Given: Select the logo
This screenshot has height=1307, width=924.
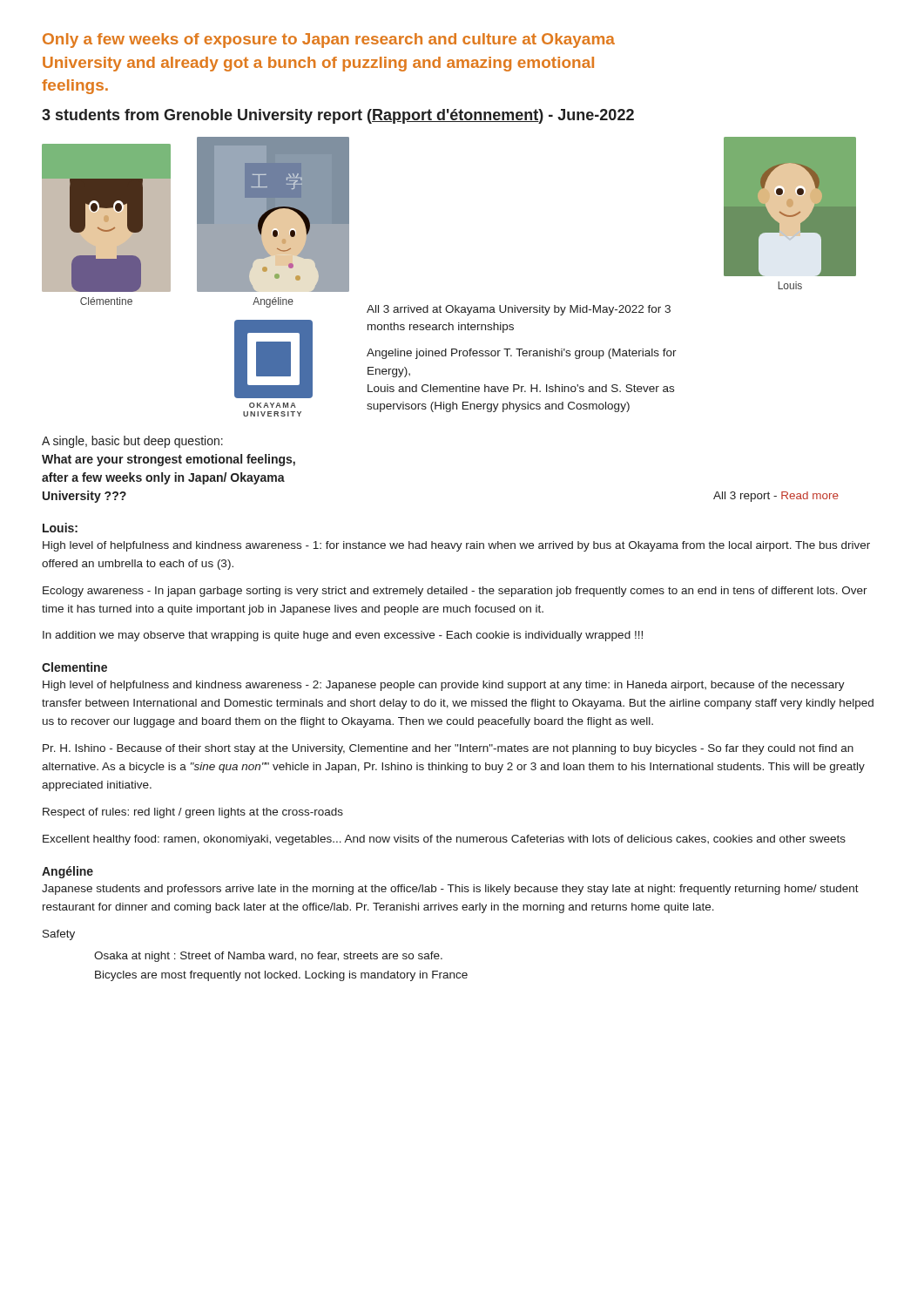Looking at the screenshot, I should (273, 369).
